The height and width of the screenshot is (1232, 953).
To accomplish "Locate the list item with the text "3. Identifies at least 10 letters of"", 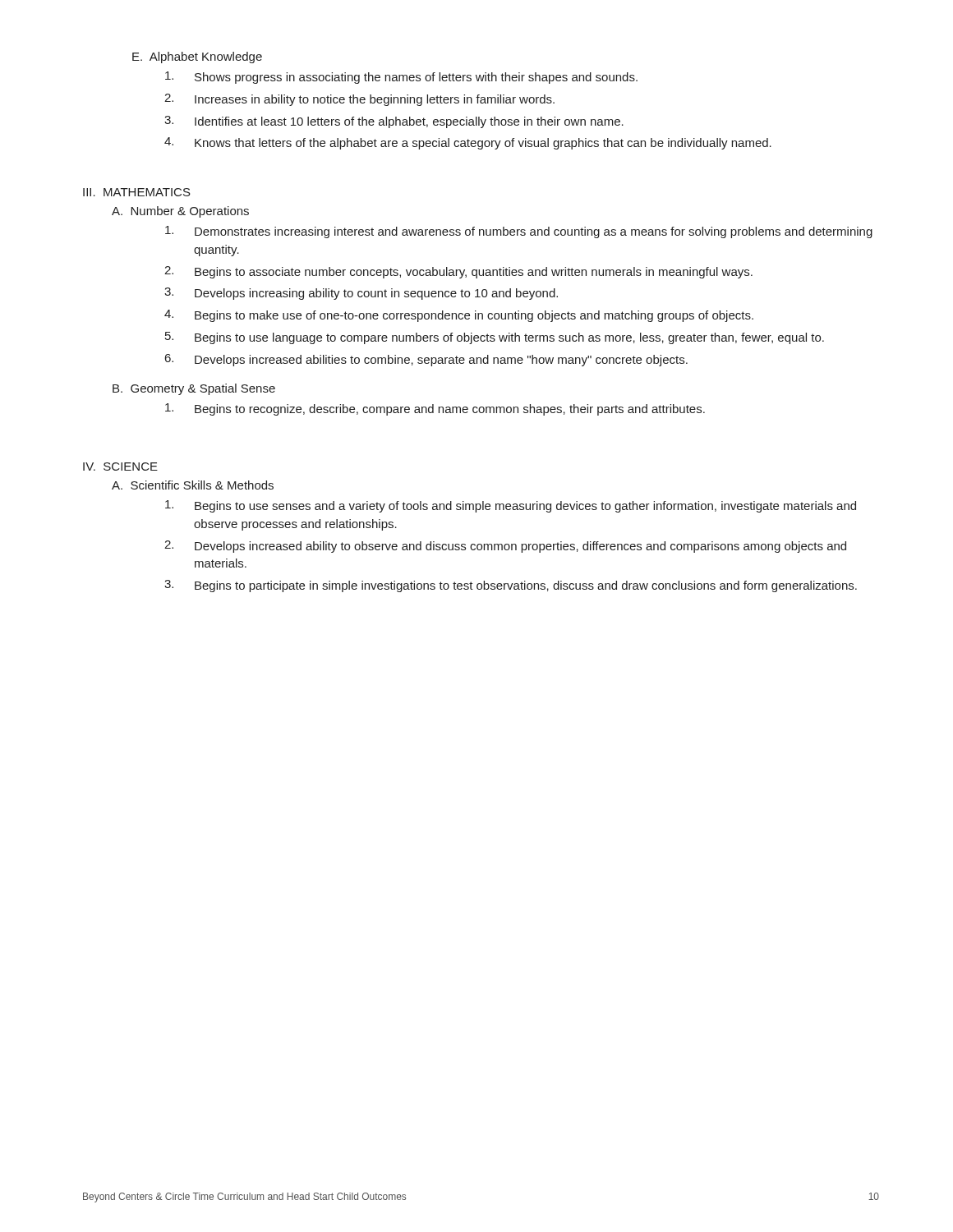I will [x=394, y=121].
